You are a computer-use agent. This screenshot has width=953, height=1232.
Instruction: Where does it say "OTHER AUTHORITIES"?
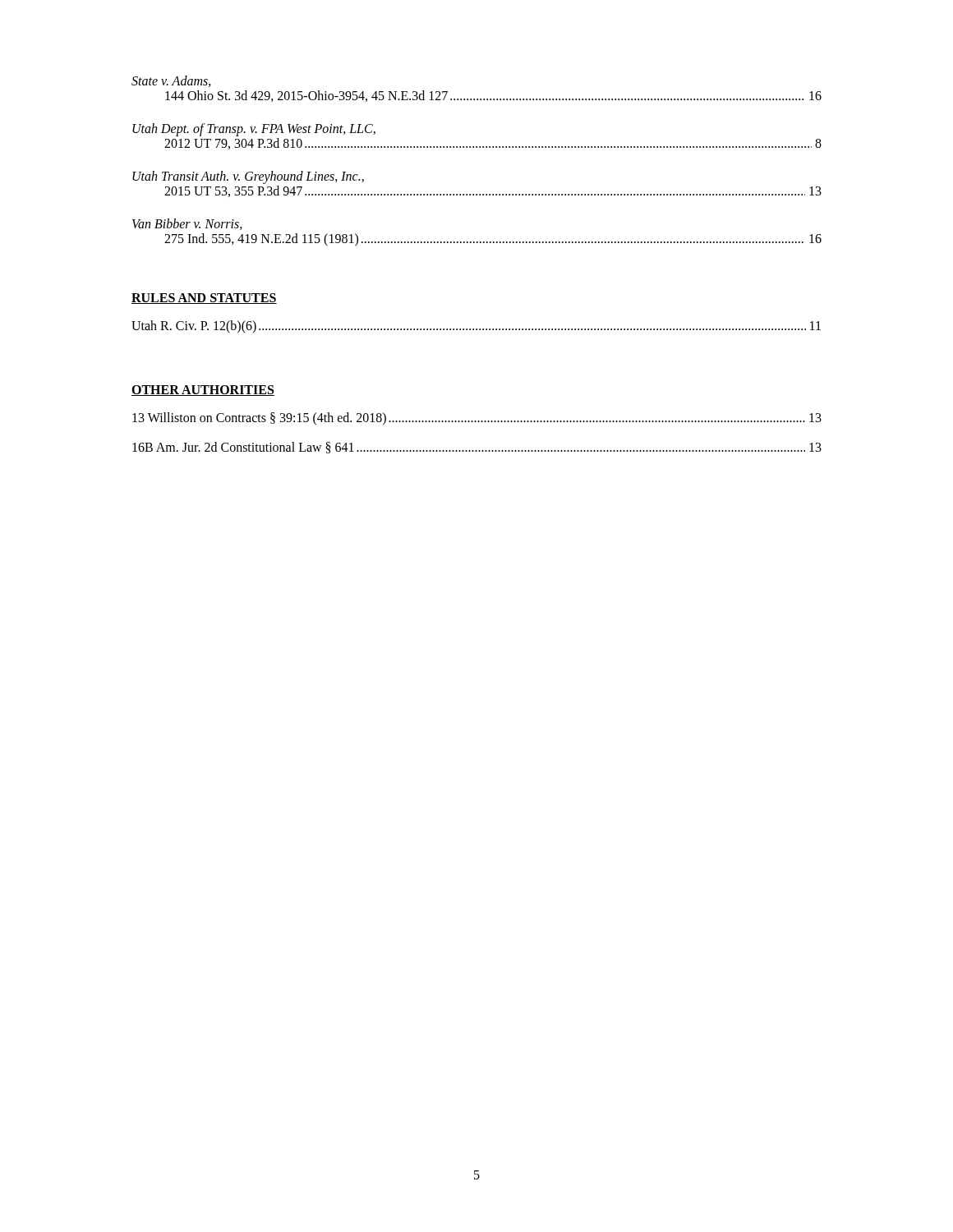pos(203,390)
